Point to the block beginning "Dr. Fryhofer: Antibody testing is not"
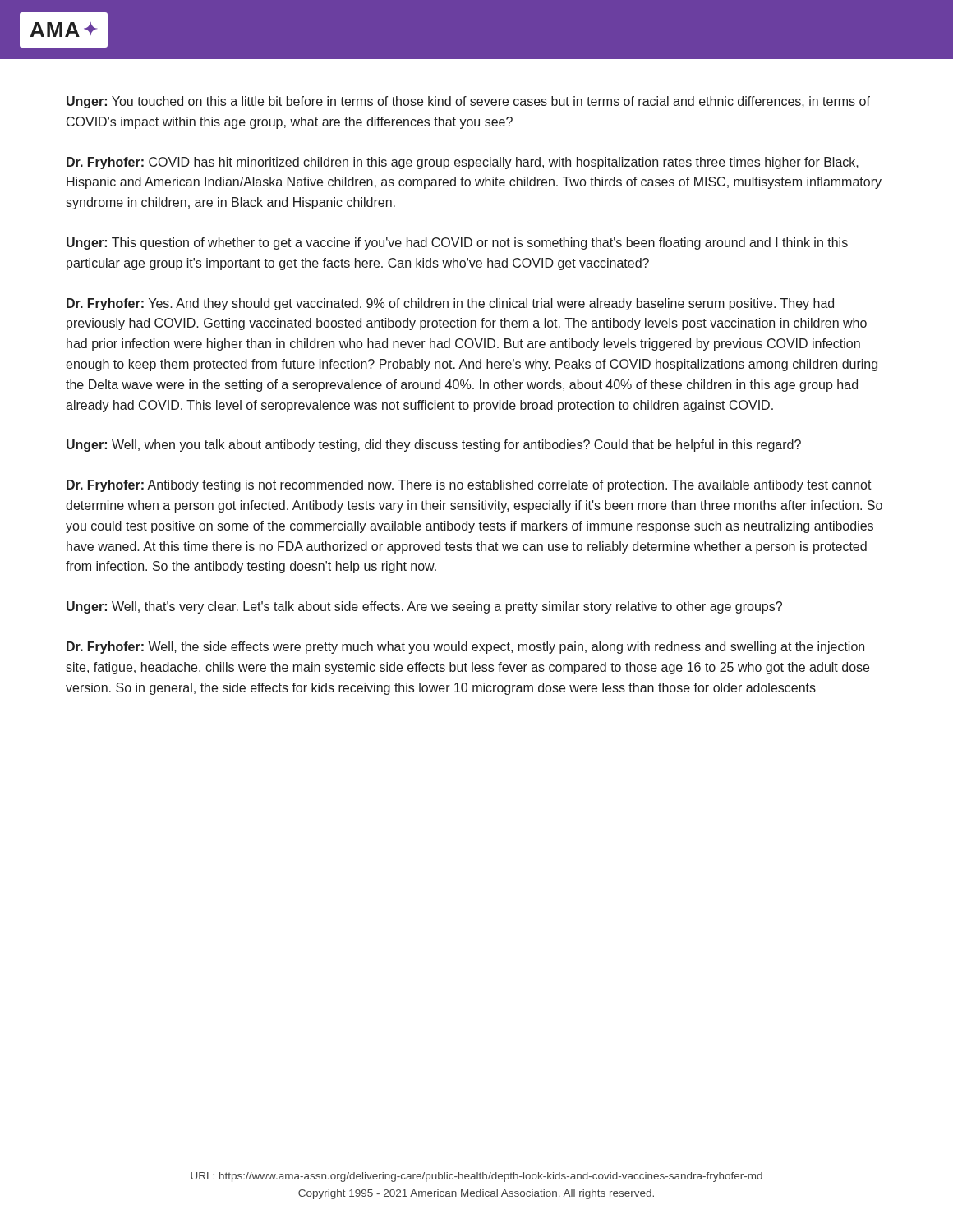The width and height of the screenshot is (953, 1232). [474, 526]
